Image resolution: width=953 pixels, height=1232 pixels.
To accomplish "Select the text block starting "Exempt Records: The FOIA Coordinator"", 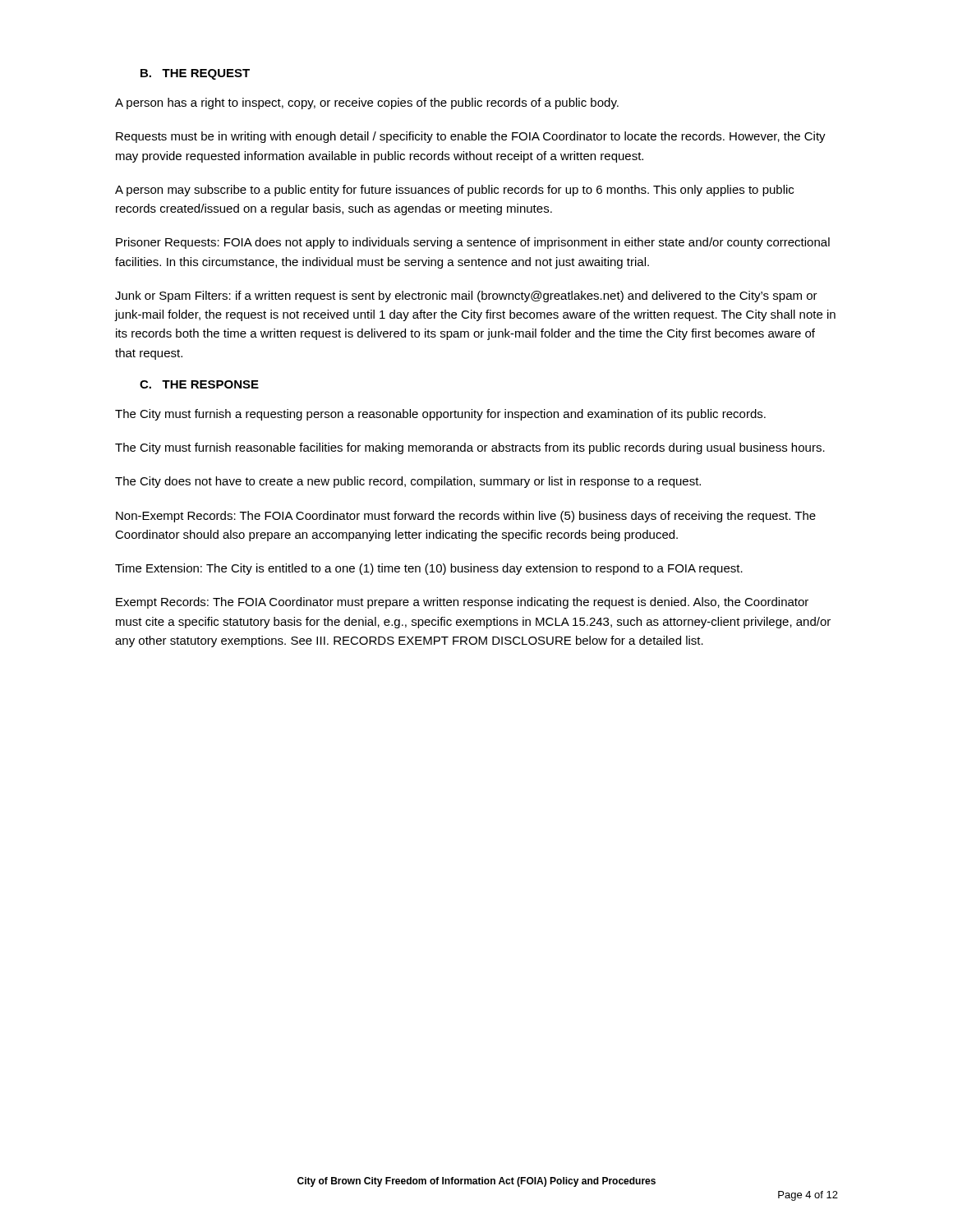I will tap(473, 621).
